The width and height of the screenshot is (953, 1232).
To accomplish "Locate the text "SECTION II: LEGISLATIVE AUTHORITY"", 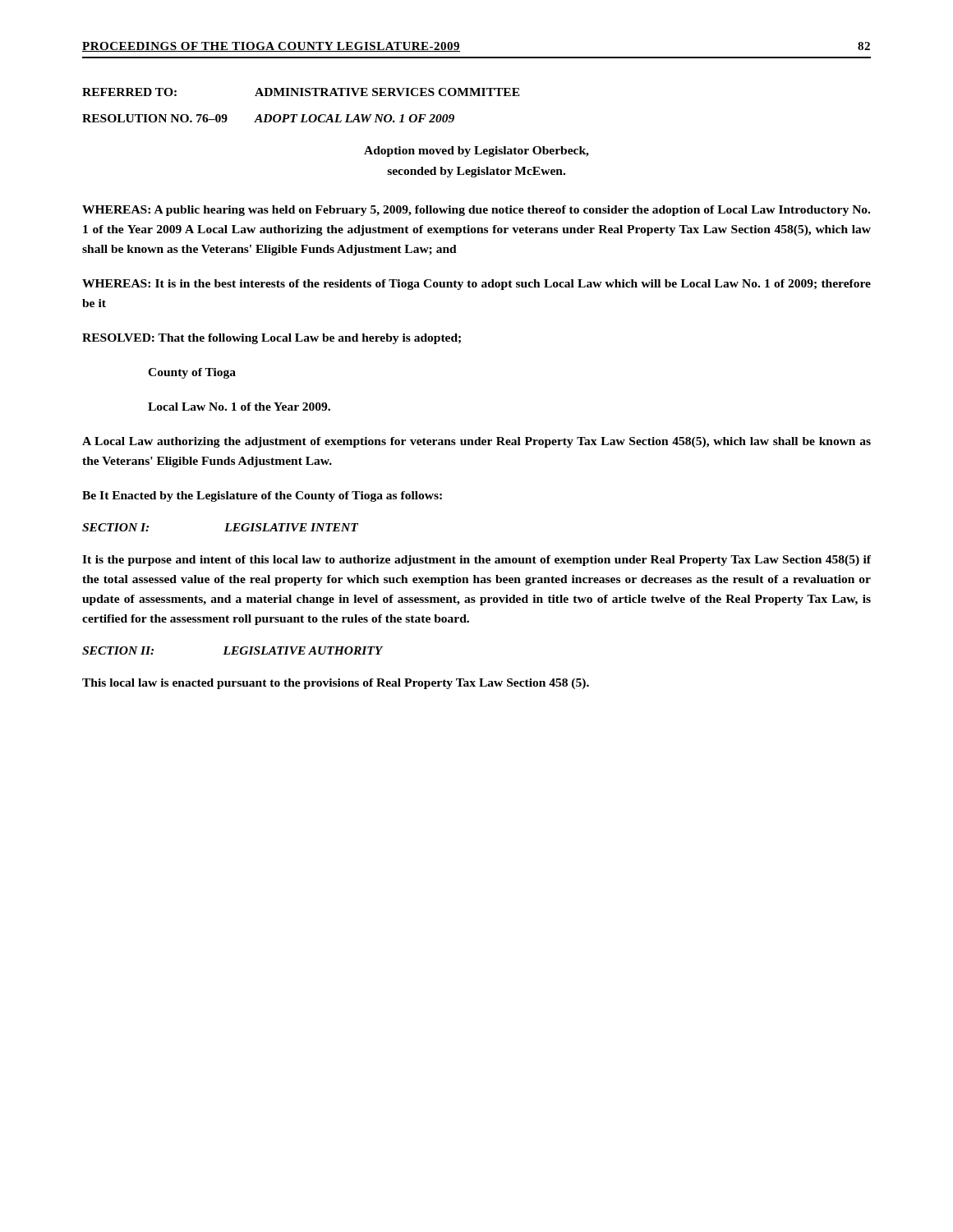I will pos(232,650).
